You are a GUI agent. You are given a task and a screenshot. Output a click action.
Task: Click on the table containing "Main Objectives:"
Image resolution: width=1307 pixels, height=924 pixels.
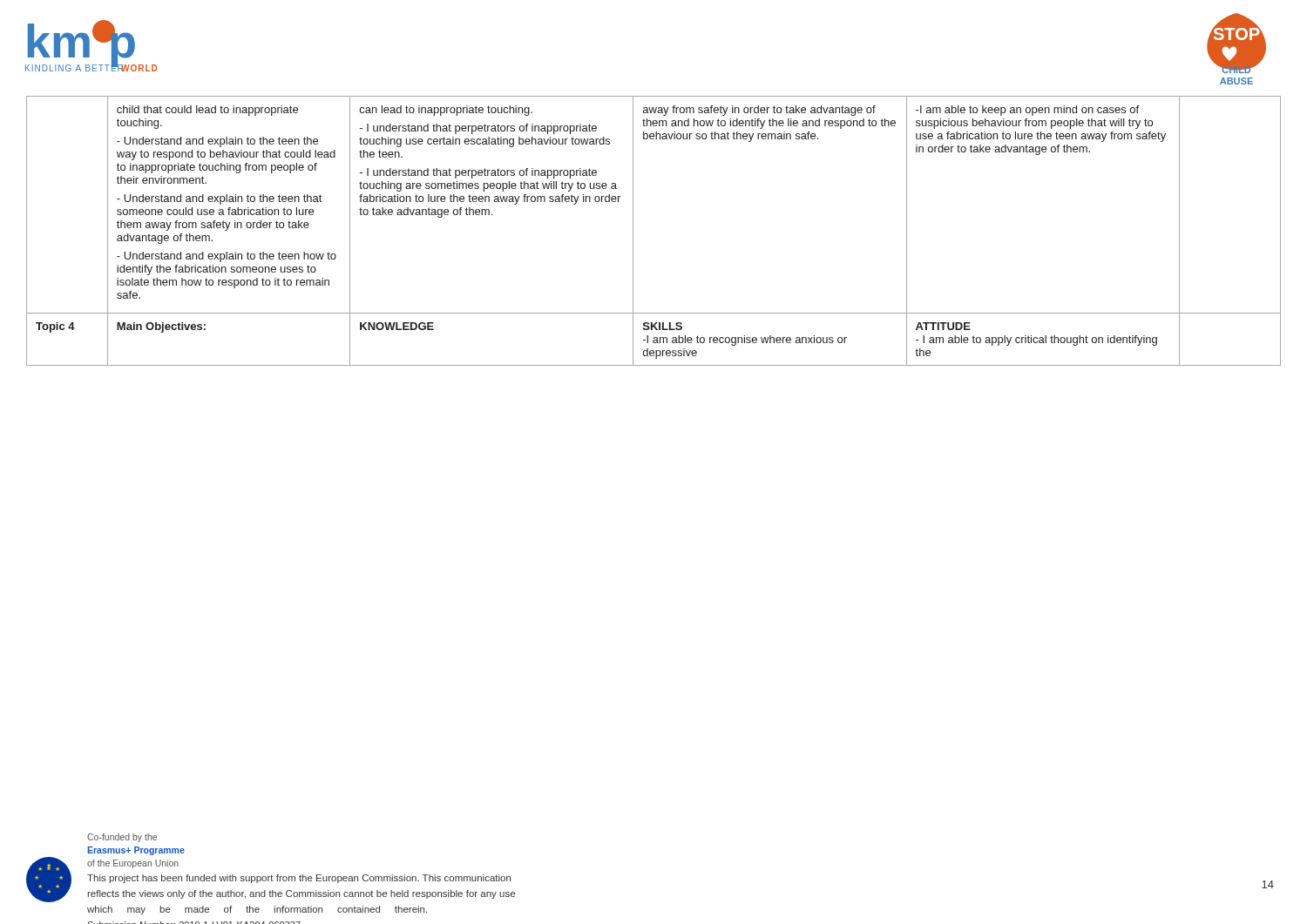click(x=654, y=458)
